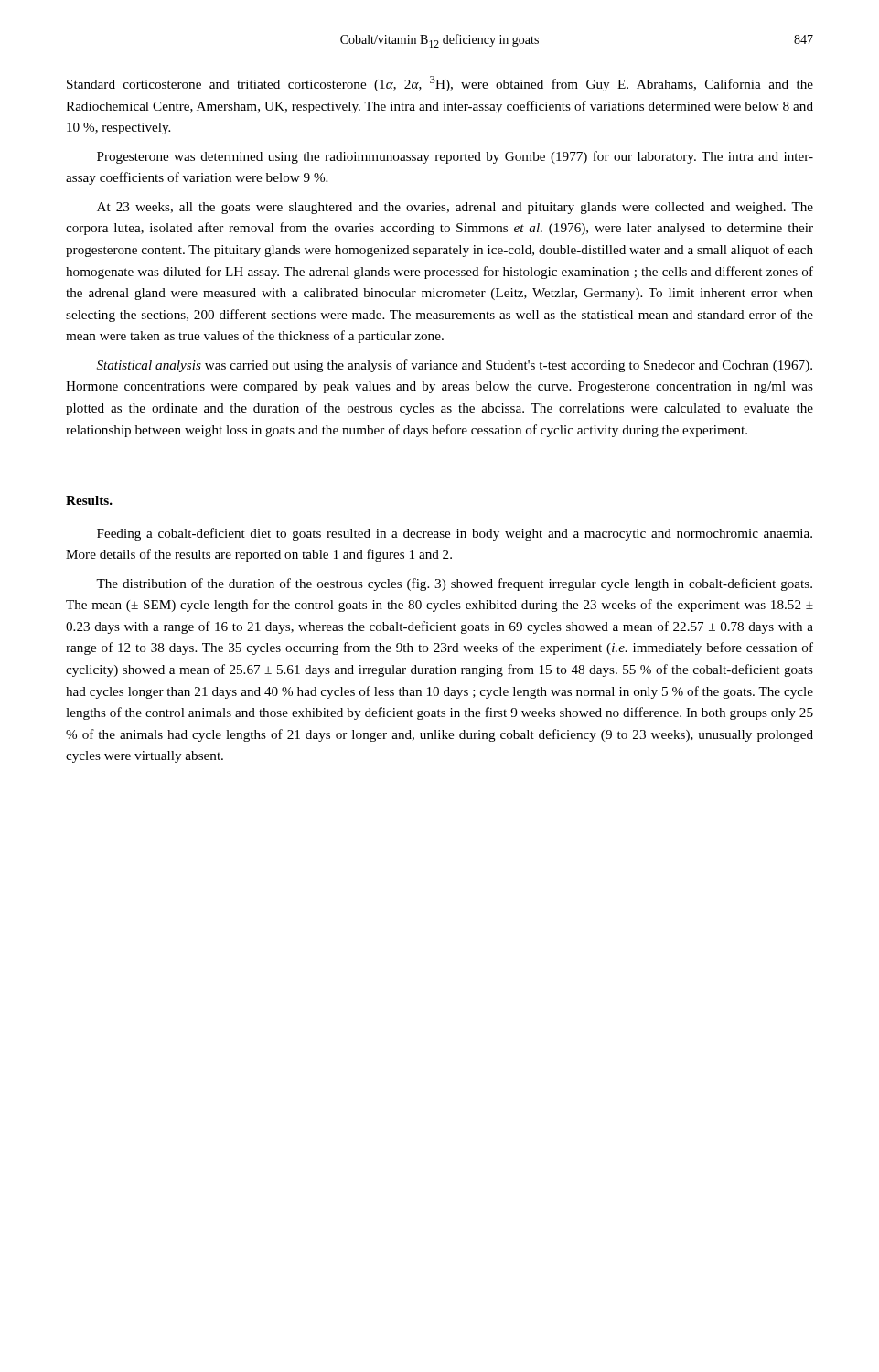Screen dimensions: 1372x879
Task: Find the element starting "Progesterone was determined using the"
Action: [x=440, y=167]
